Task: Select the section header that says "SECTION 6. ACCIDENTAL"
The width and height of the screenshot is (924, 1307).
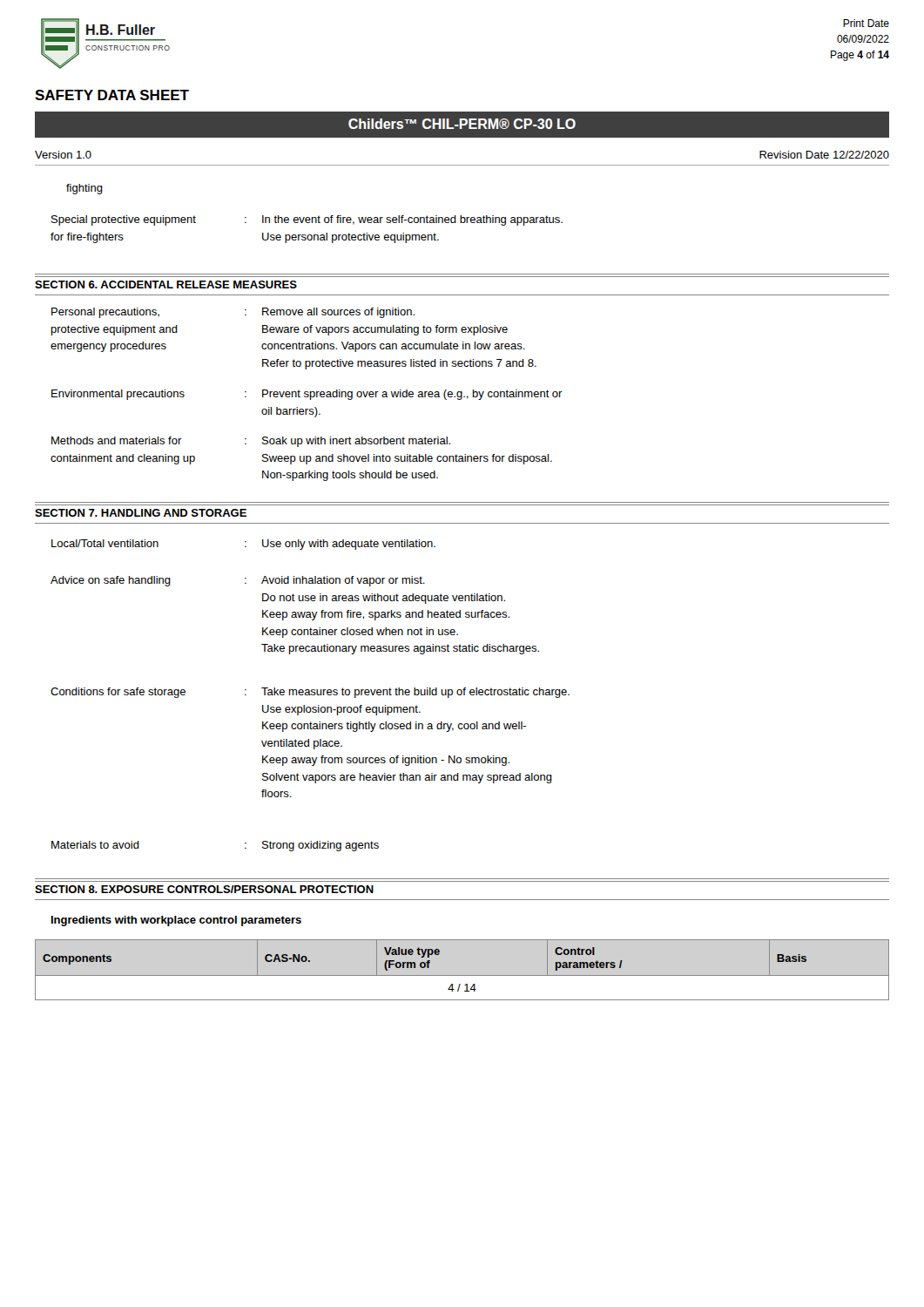Action: tap(462, 284)
